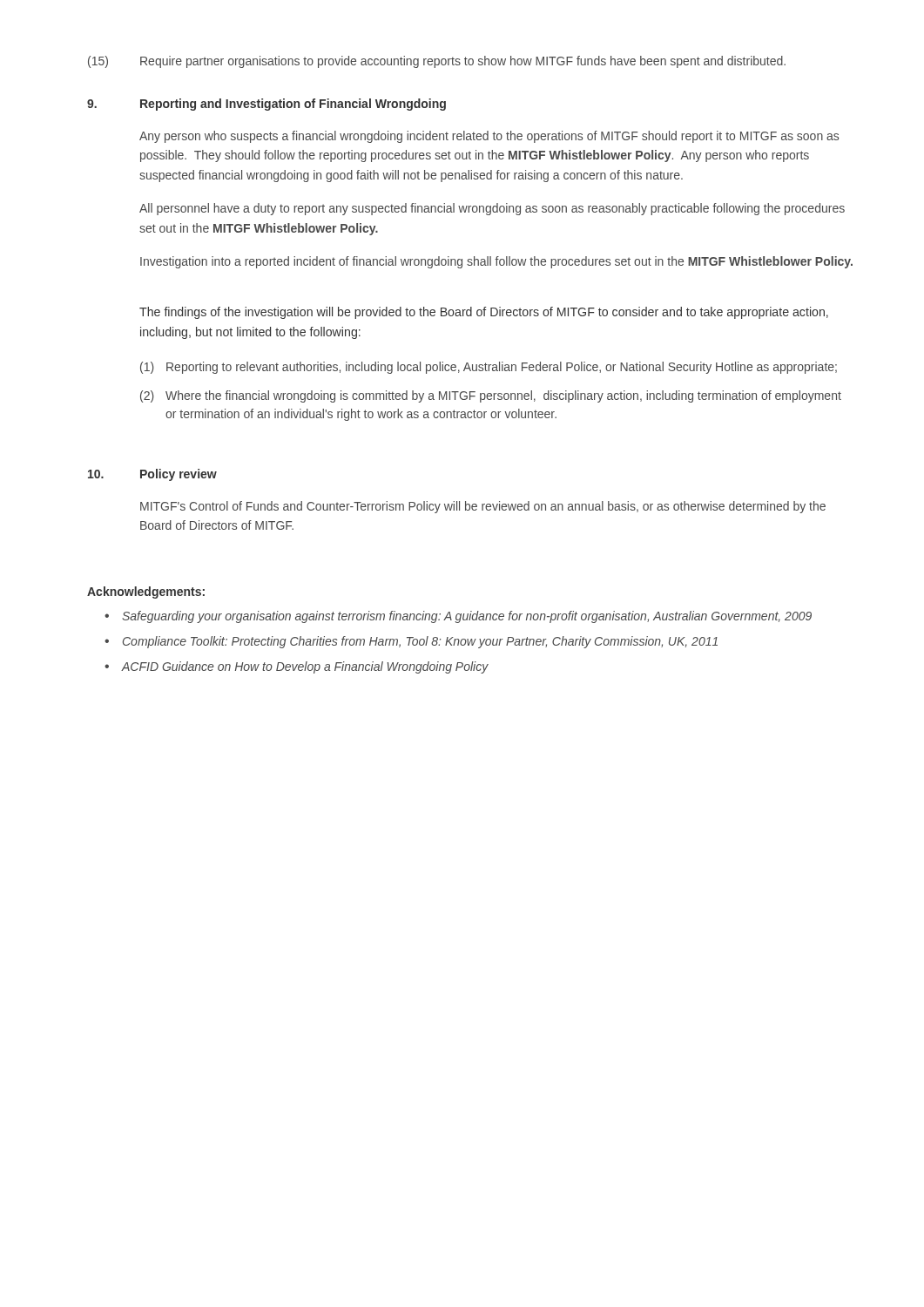Click on the list item containing "(15) Require partner organisations to provide accounting reports"
Image resolution: width=924 pixels, height=1307 pixels.
[471, 61]
